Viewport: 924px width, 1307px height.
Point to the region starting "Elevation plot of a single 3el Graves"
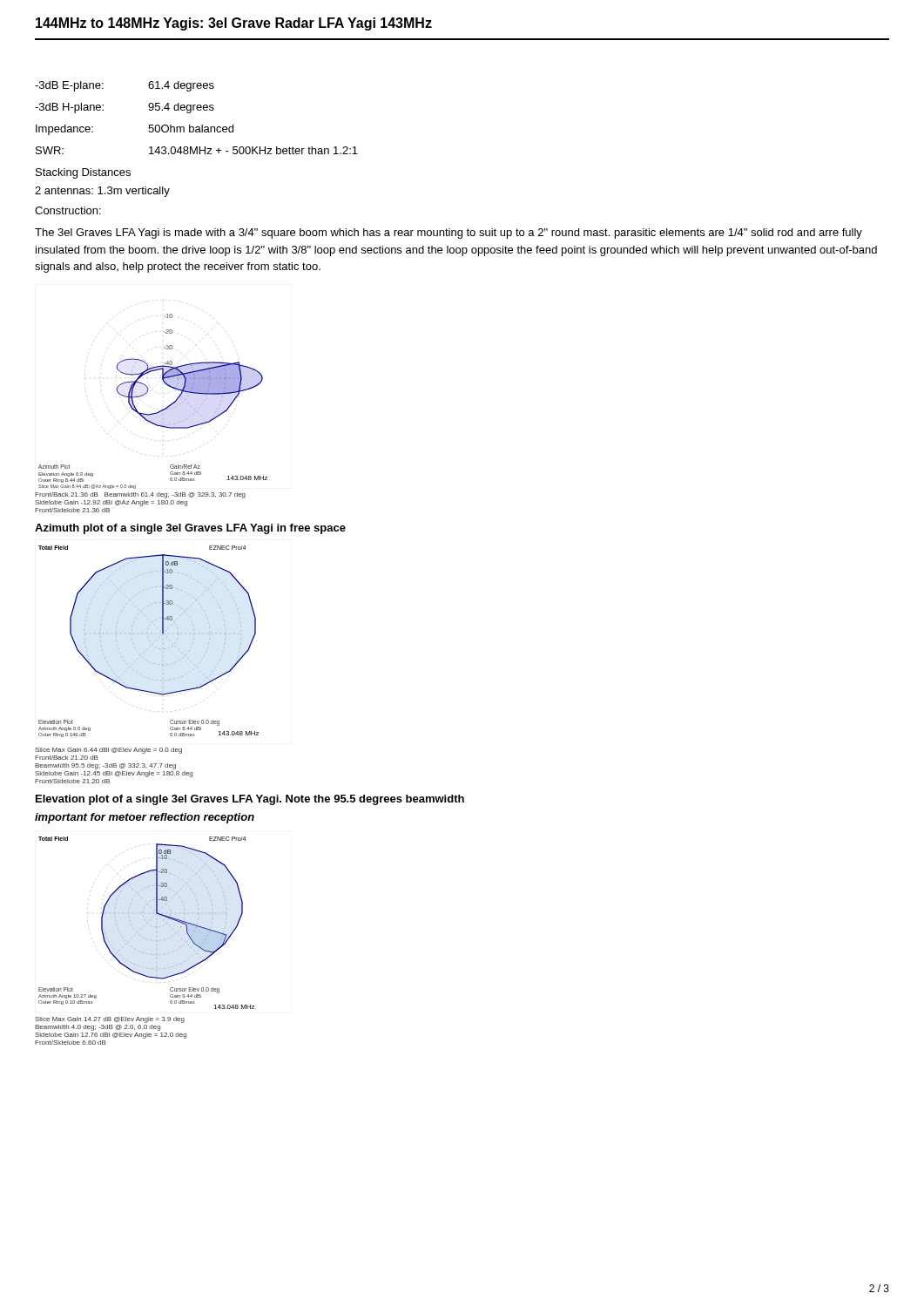click(x=250, y=798)
